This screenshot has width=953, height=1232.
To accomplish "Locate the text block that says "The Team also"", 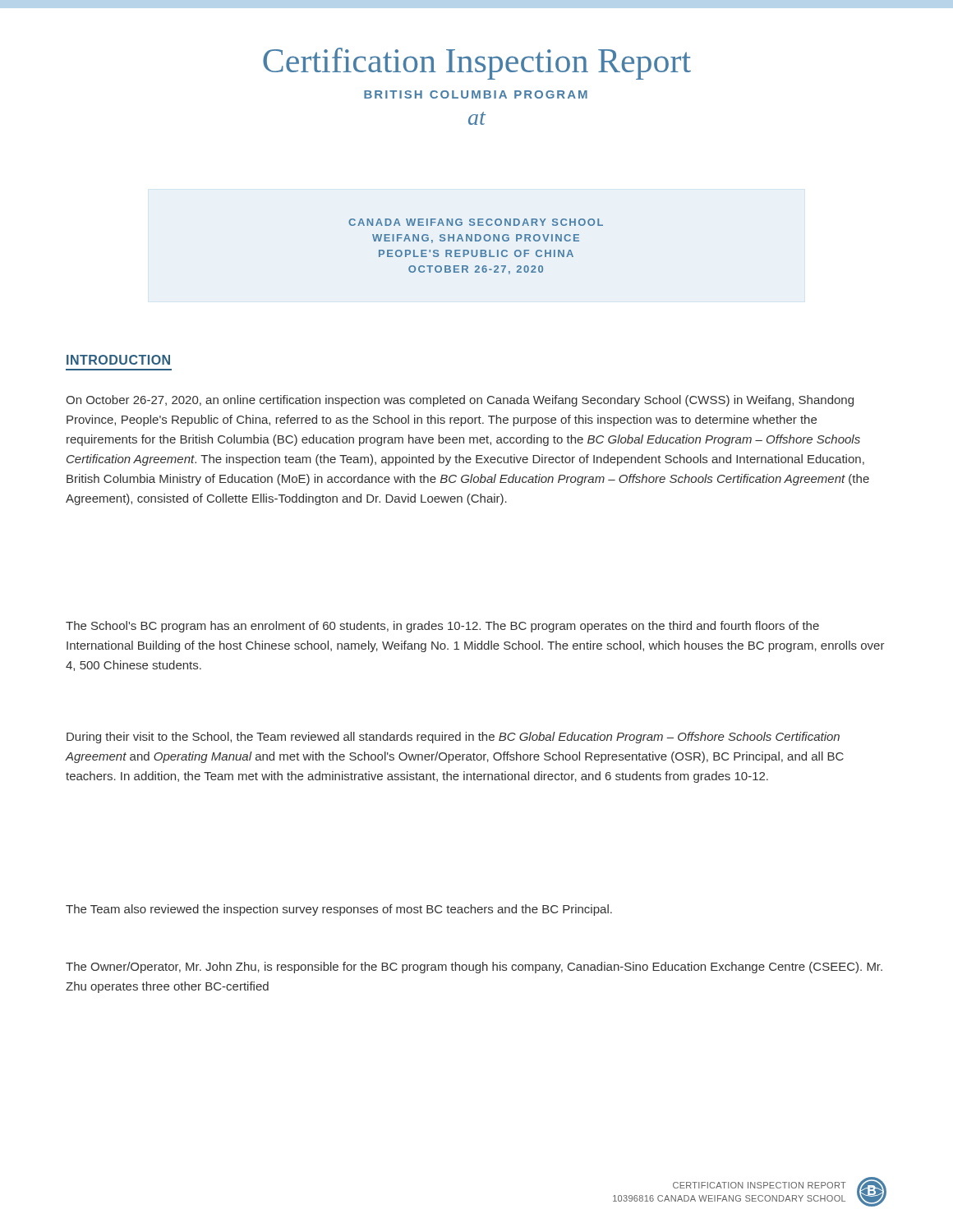I will pyautogui.click(x=339, y=909).
